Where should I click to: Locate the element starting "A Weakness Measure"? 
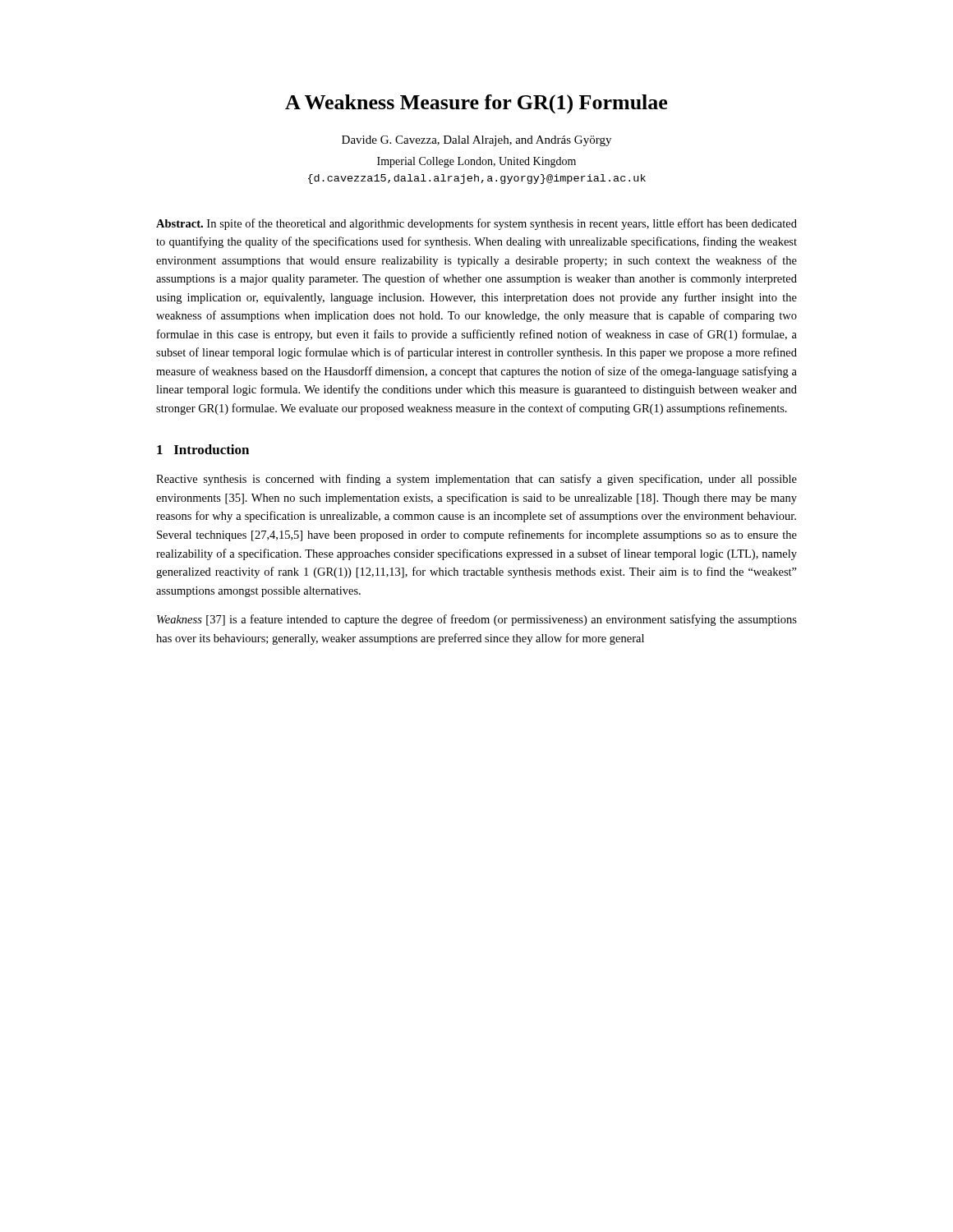pos(476,138)
